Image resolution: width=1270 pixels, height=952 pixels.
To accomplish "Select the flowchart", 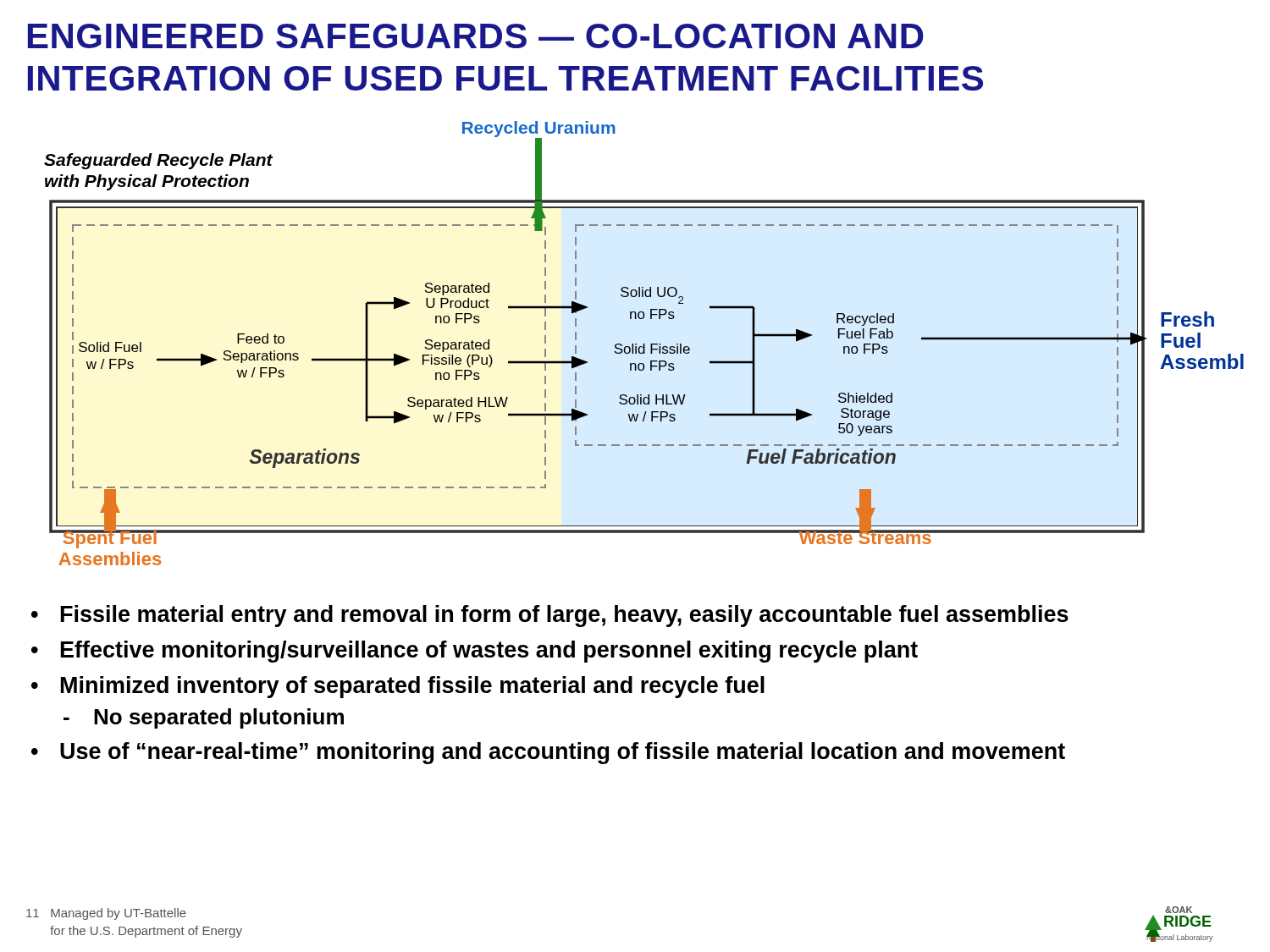I will tap(635, 345).
